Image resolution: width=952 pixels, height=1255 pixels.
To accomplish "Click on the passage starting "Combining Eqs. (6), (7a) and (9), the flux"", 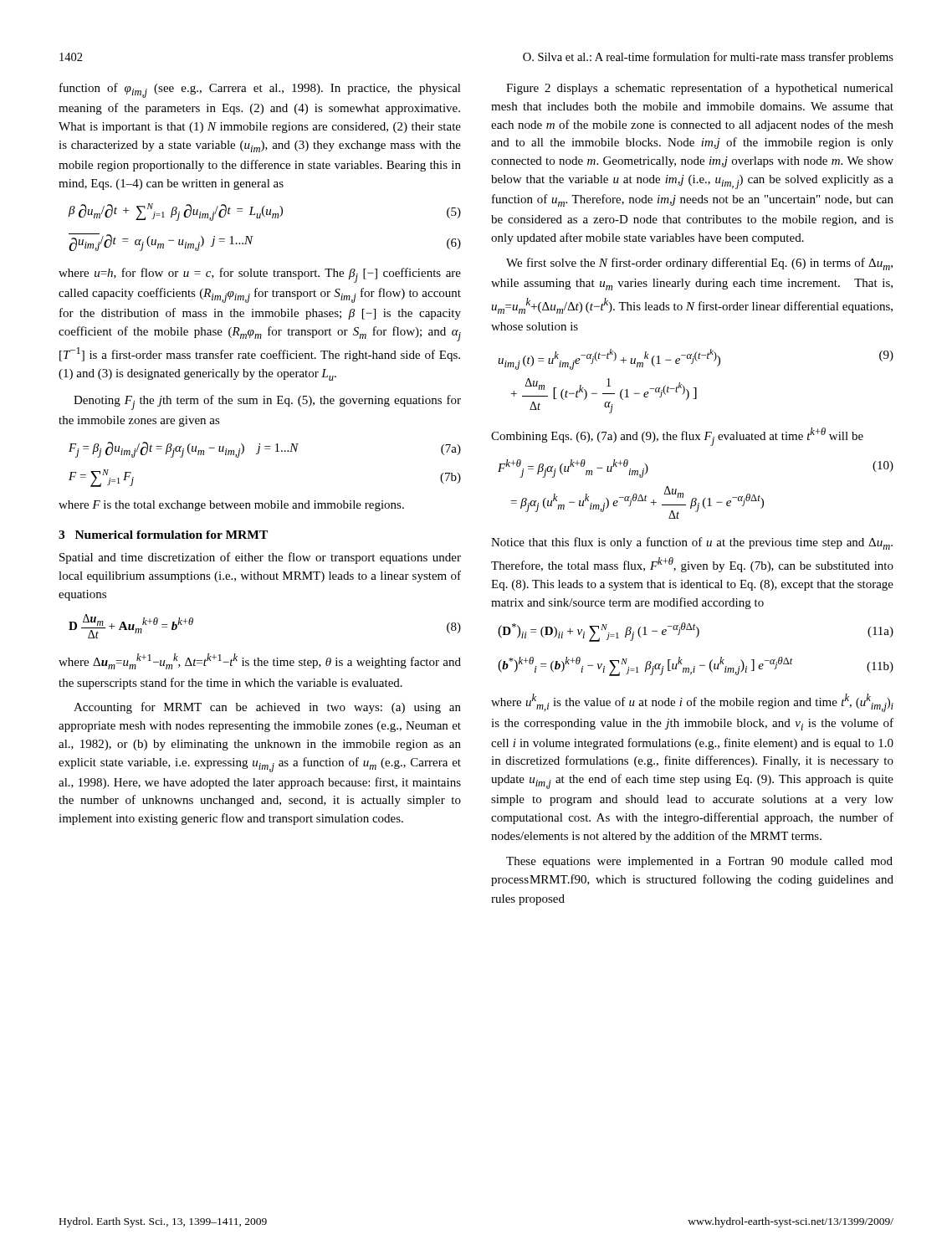I will 692,436.
